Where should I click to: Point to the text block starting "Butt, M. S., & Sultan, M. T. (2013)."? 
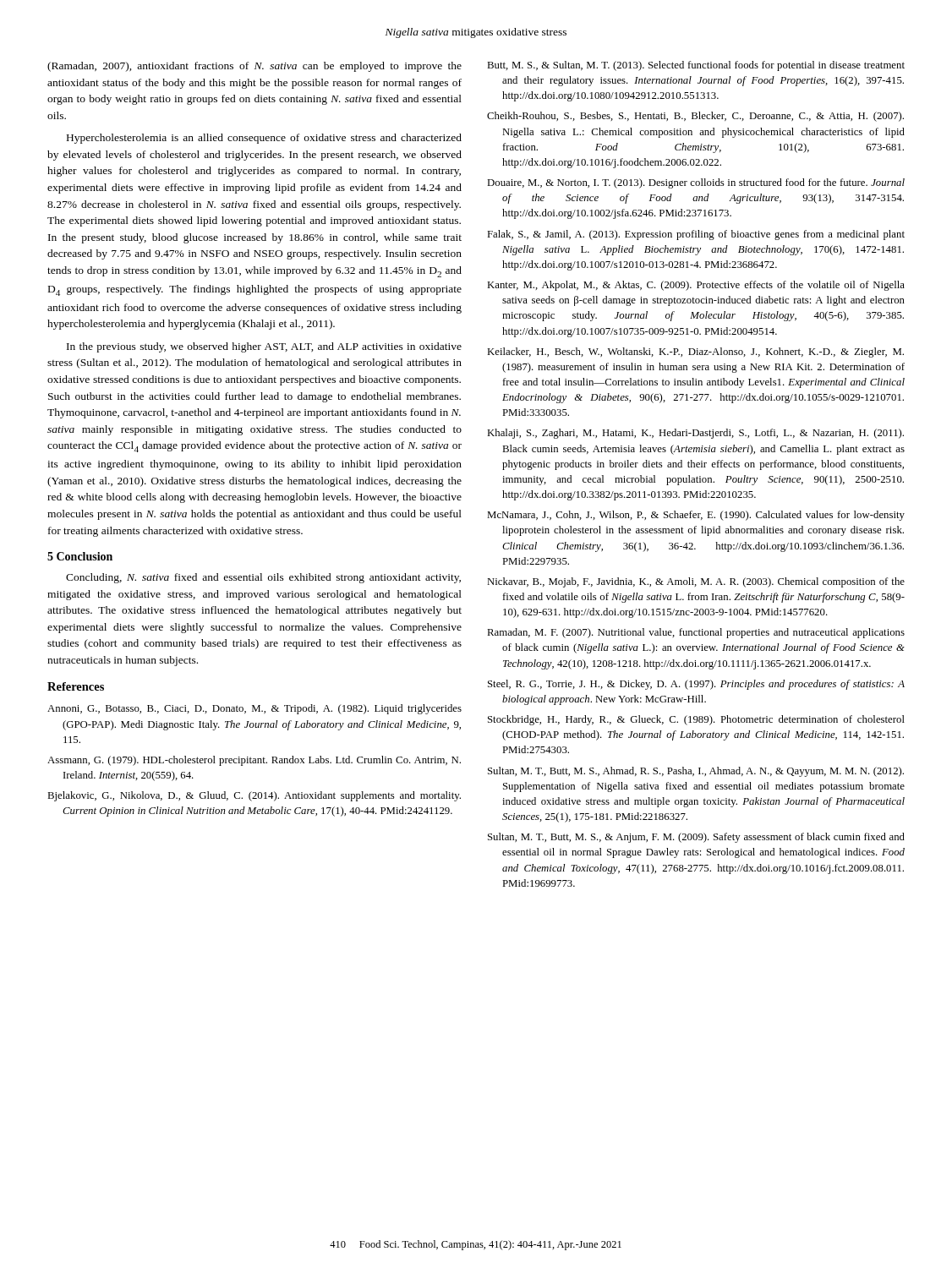click(696, 80)
